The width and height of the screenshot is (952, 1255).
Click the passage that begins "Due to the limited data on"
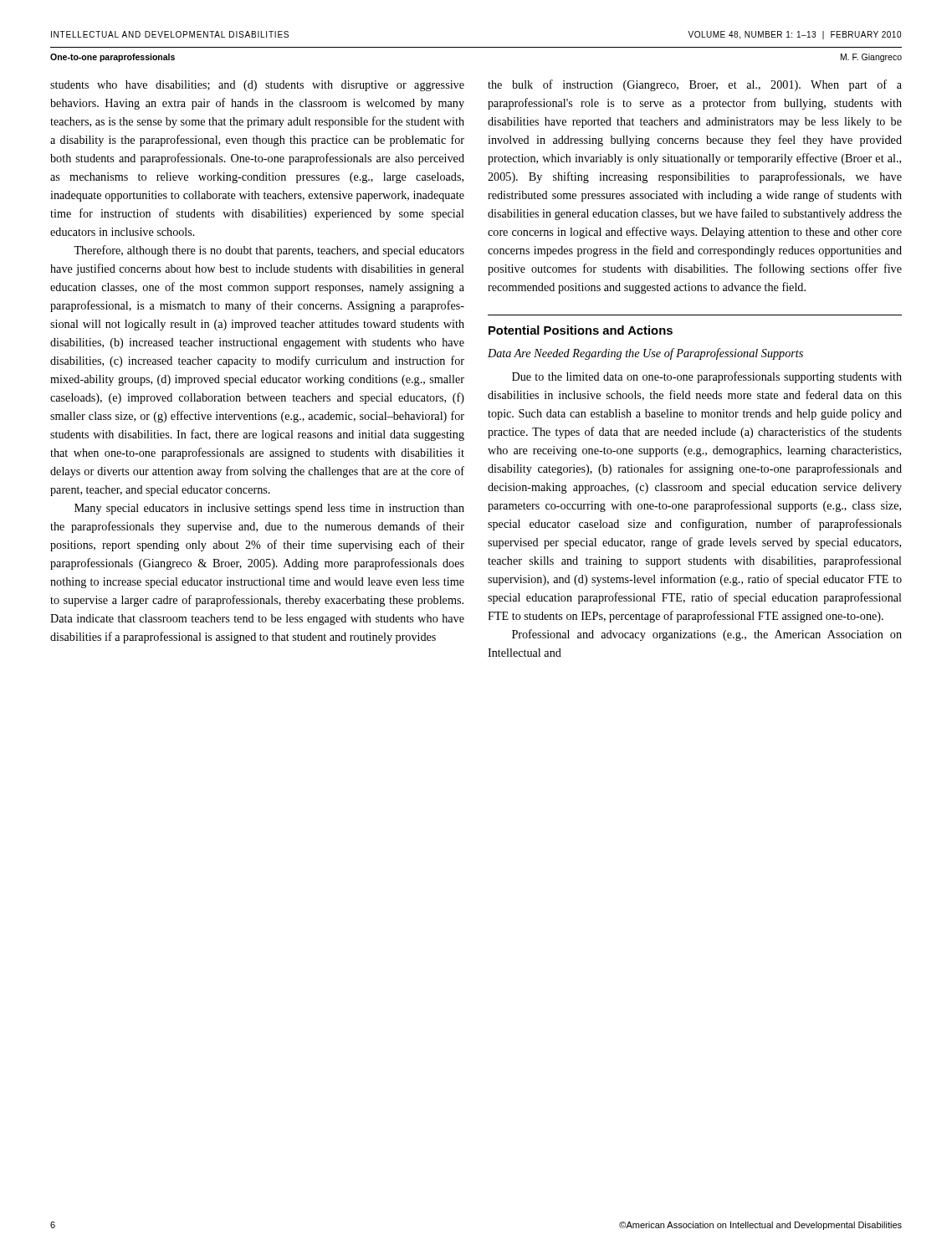(x=695, y=496)
